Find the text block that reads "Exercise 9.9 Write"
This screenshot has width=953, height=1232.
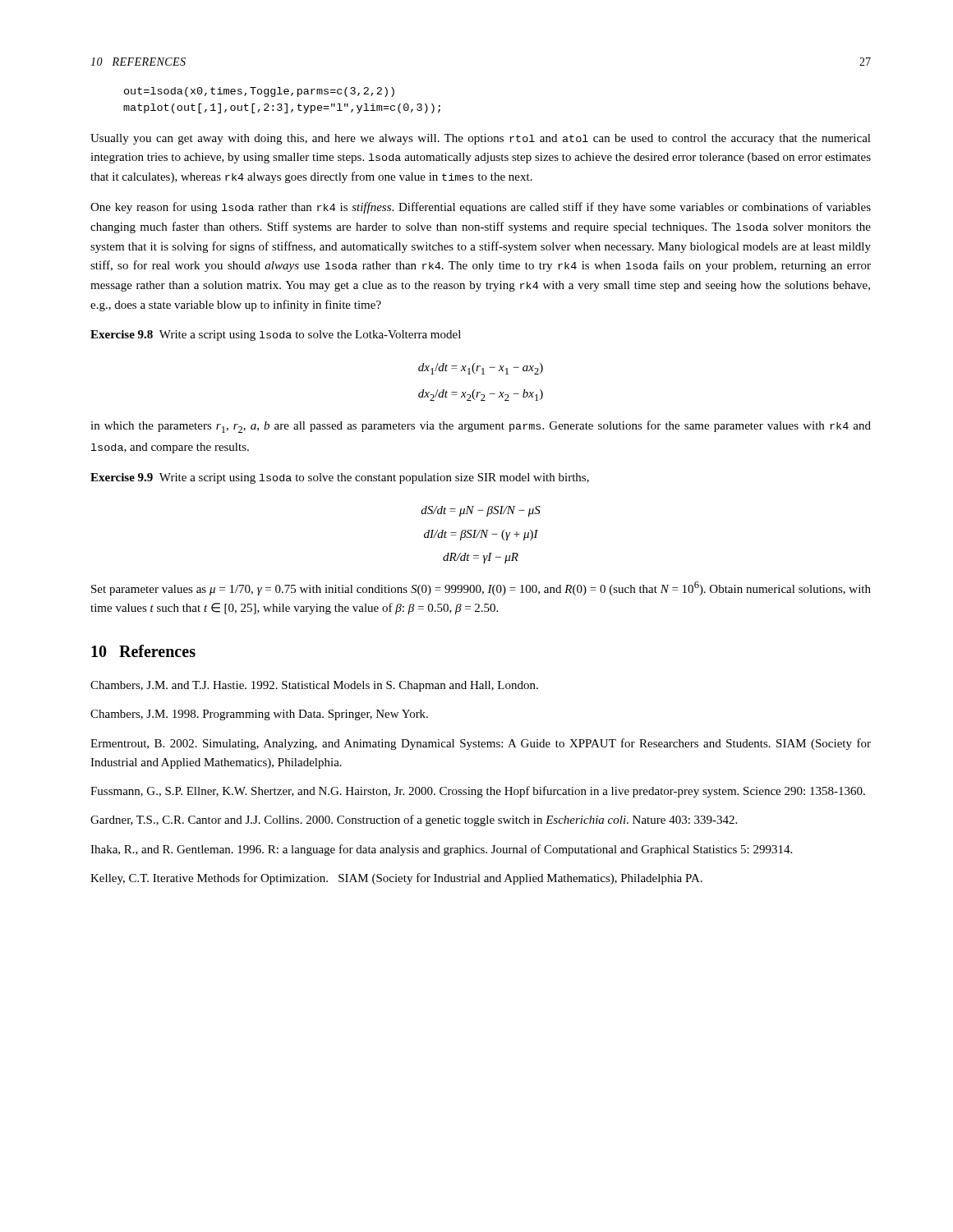click(340, 478)
